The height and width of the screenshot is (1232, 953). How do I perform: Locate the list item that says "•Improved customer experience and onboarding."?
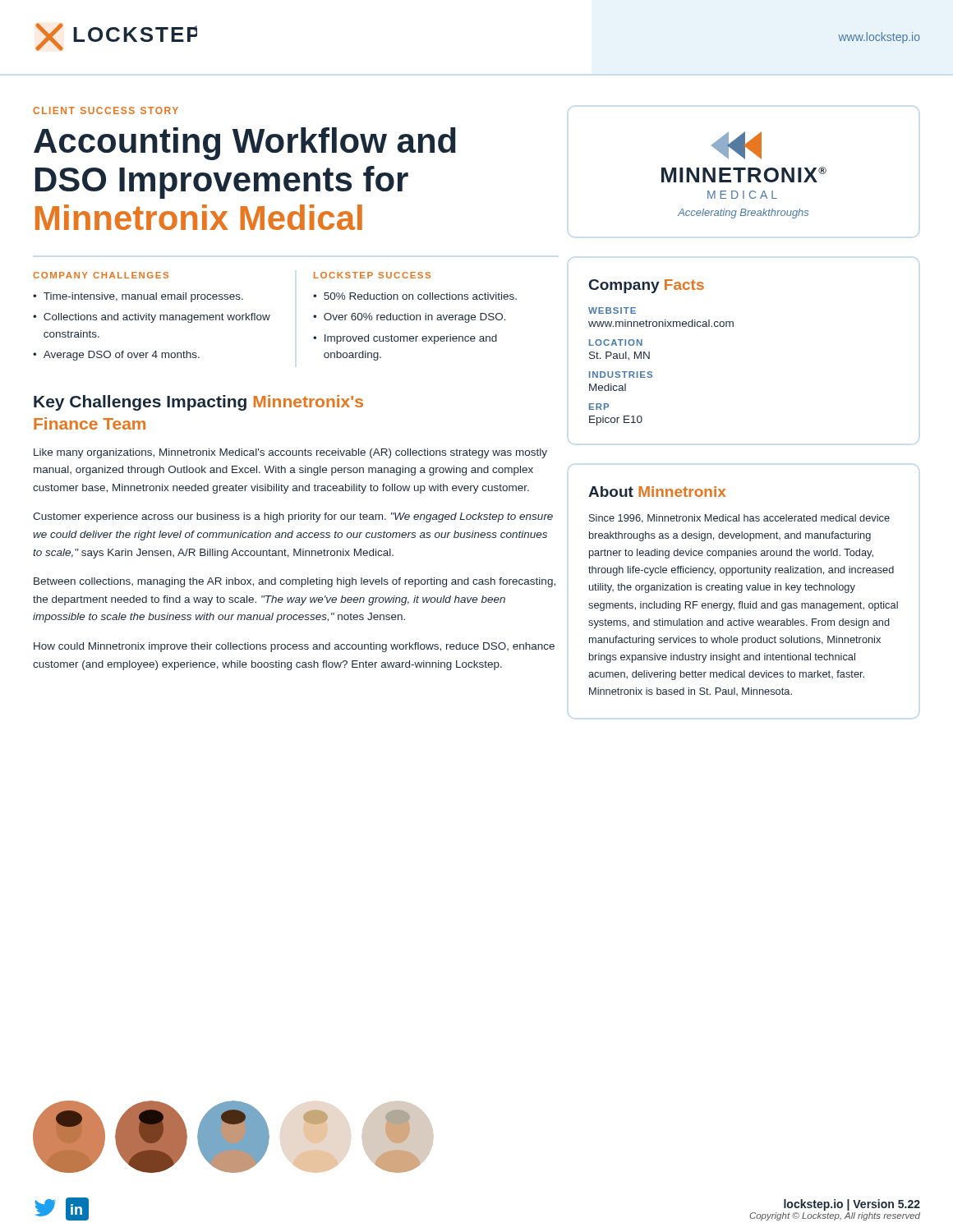436,346
